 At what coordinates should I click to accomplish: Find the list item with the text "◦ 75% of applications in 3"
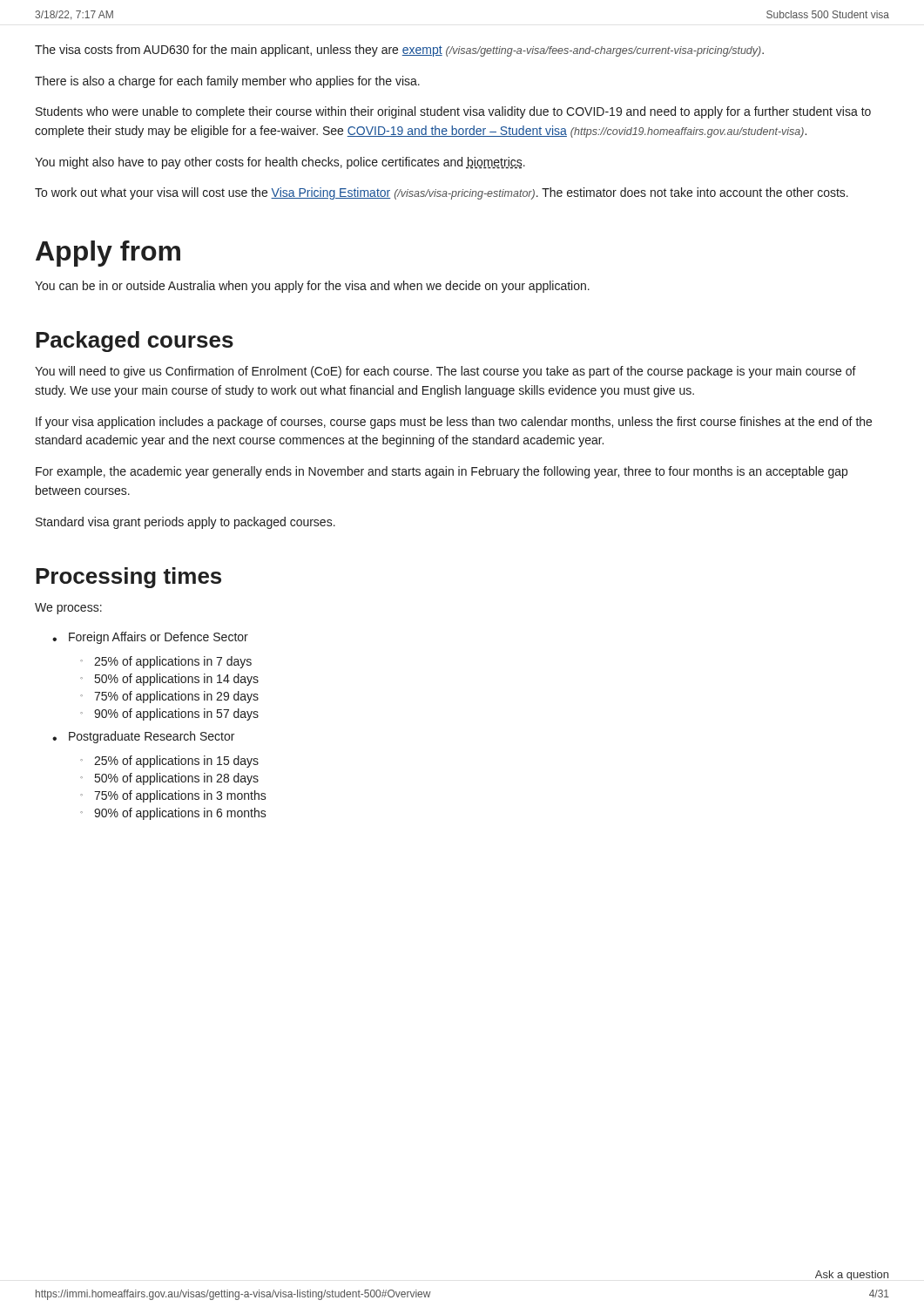click(x=173, y=796)
